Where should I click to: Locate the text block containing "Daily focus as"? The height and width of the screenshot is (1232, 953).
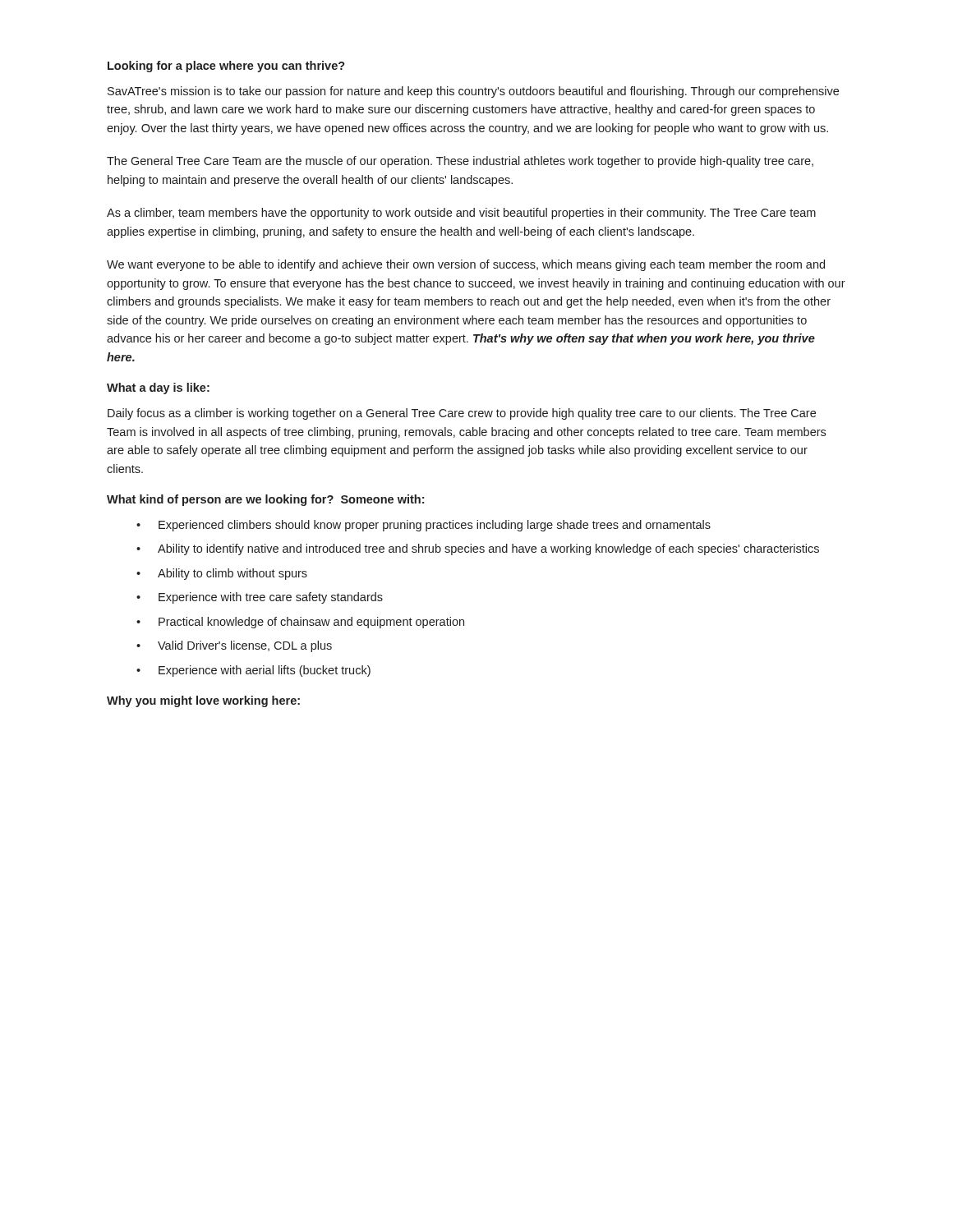467,441
